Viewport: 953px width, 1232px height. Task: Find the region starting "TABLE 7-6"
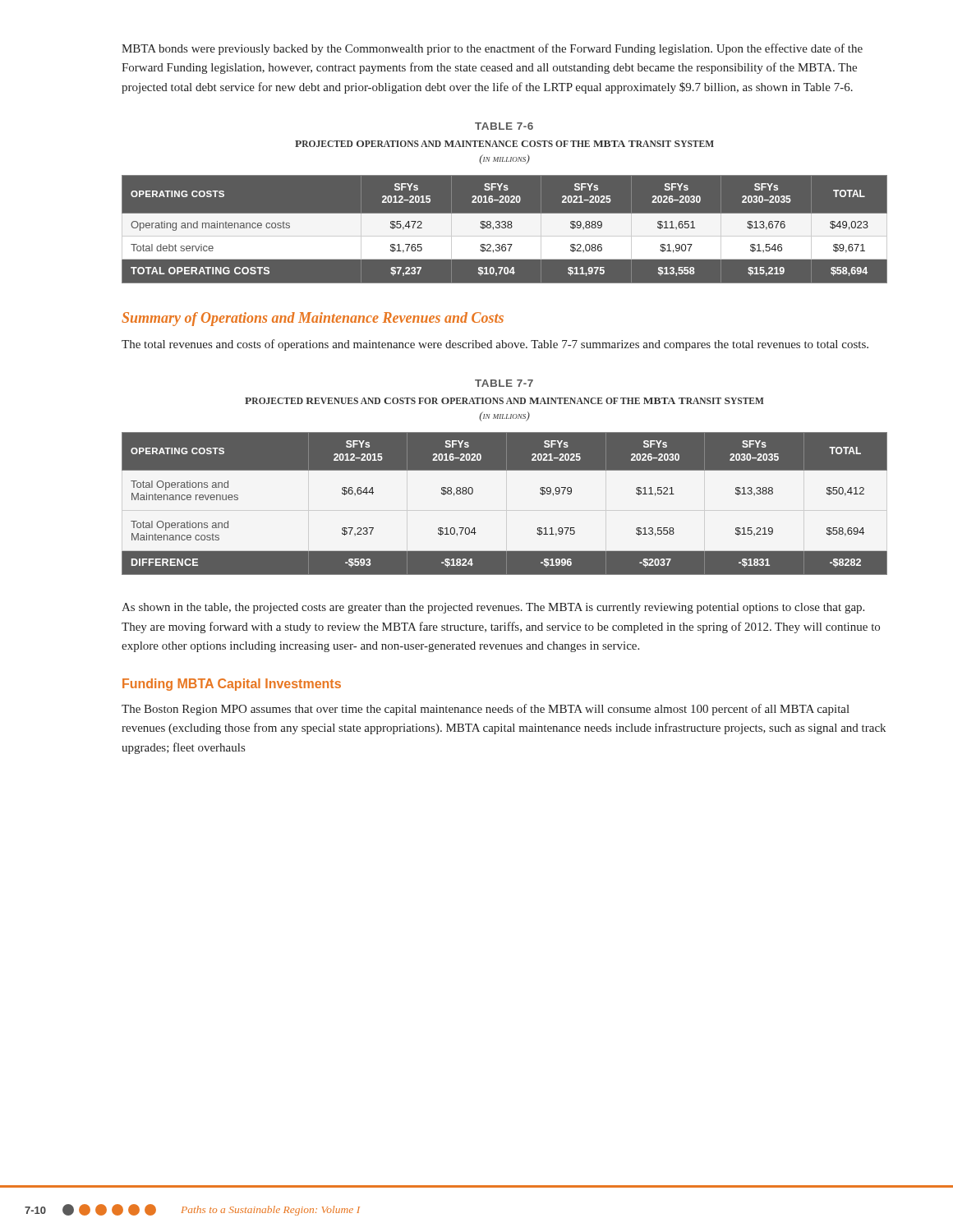(x=504, y=126)
